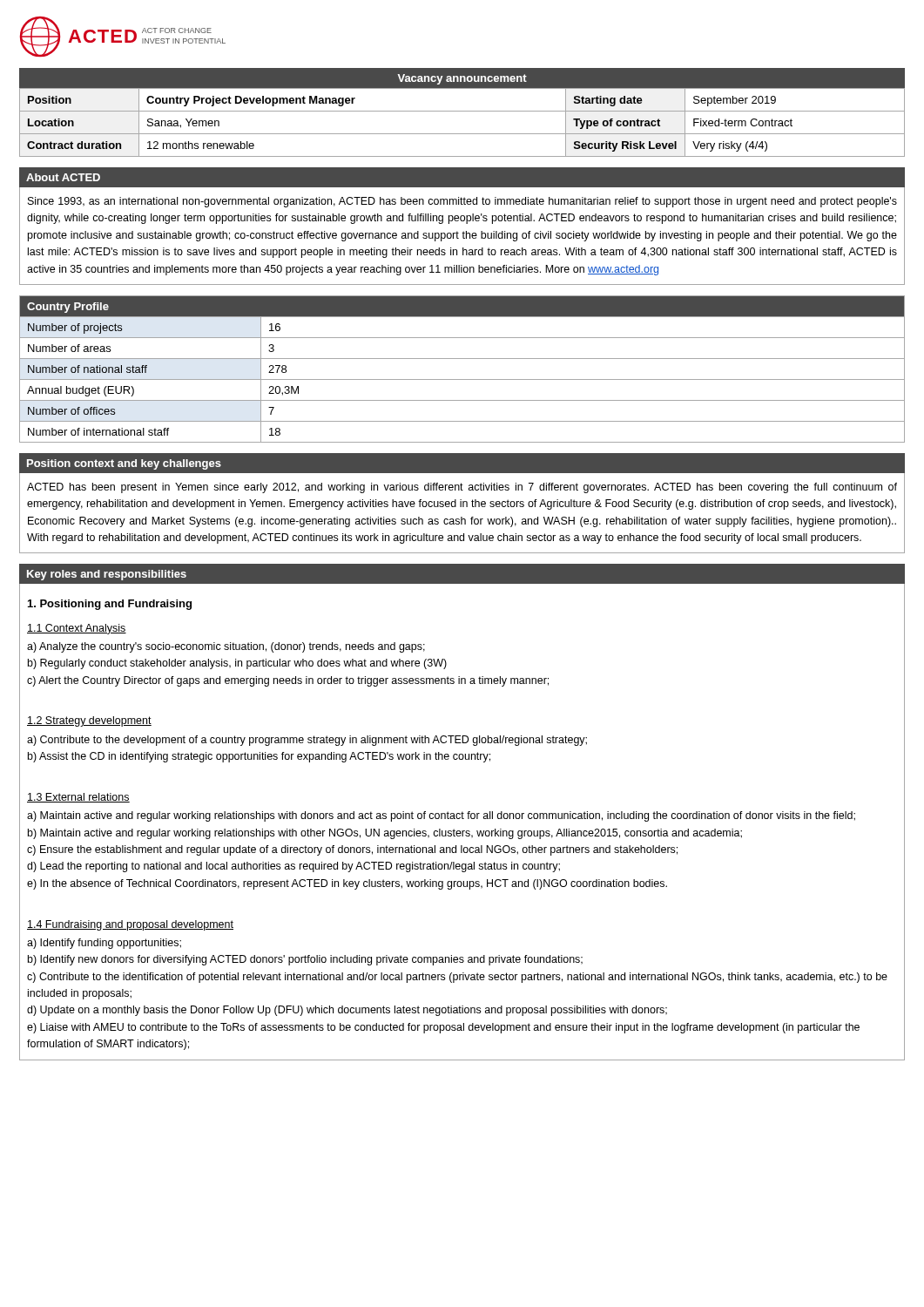Click on the list item with the text "a) Maintain active and regular working relationships with"
Viewport: 924px width, 1307px height.
click(x=441, y=816)
